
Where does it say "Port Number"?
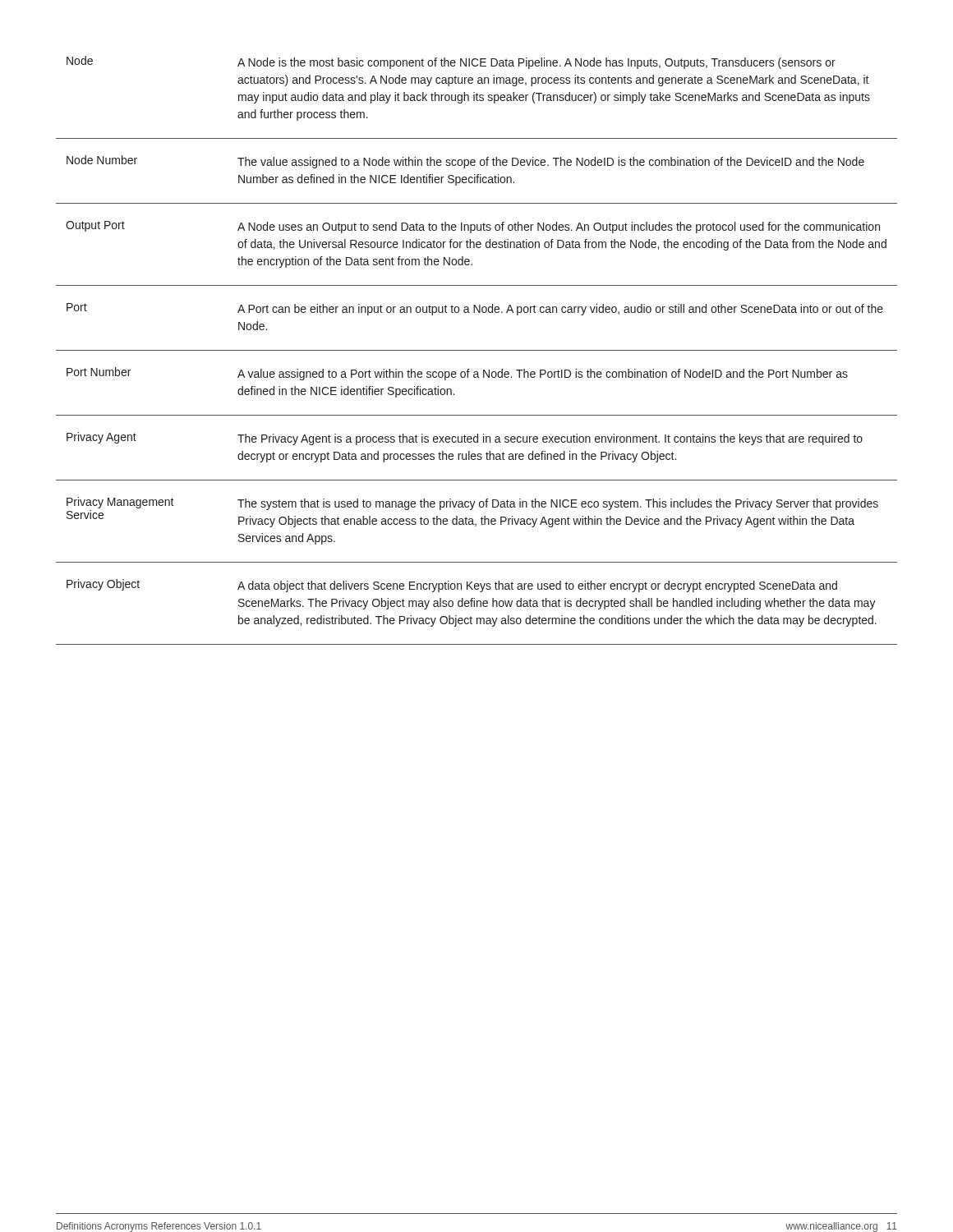(98, 372)
